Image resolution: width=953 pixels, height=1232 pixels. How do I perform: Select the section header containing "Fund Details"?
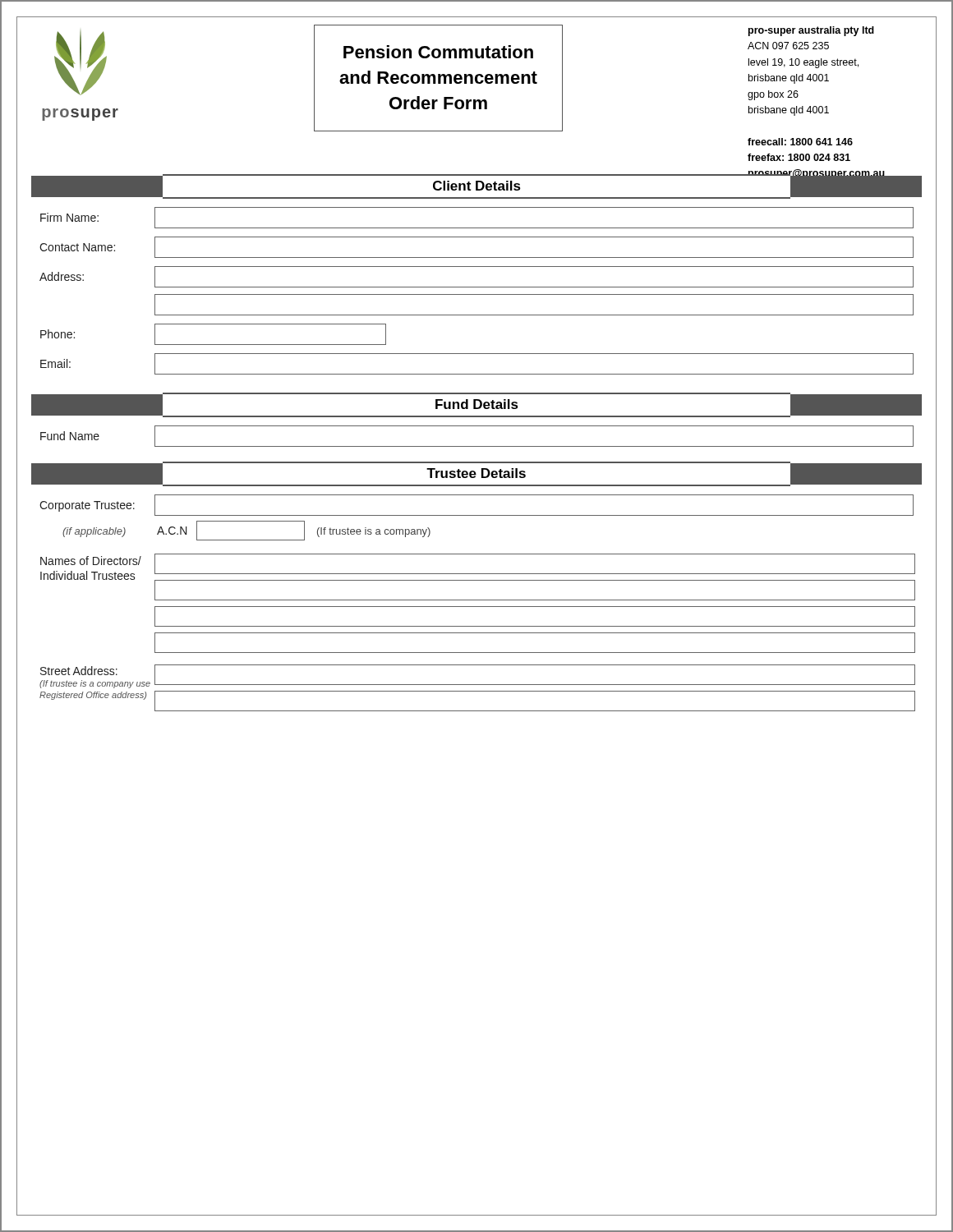[x=476, y=405]
